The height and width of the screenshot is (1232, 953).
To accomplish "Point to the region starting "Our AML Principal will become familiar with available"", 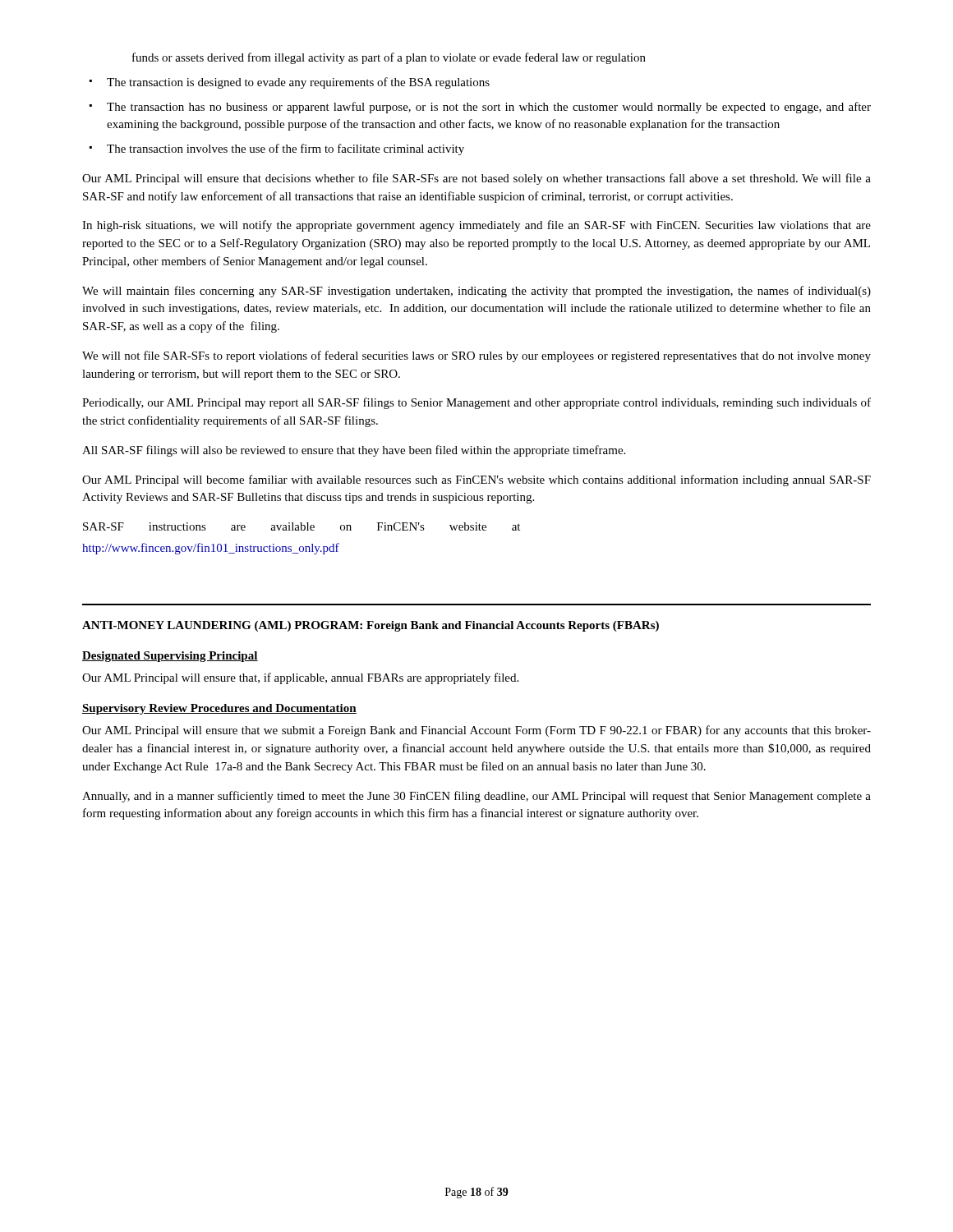I will 476,489.
